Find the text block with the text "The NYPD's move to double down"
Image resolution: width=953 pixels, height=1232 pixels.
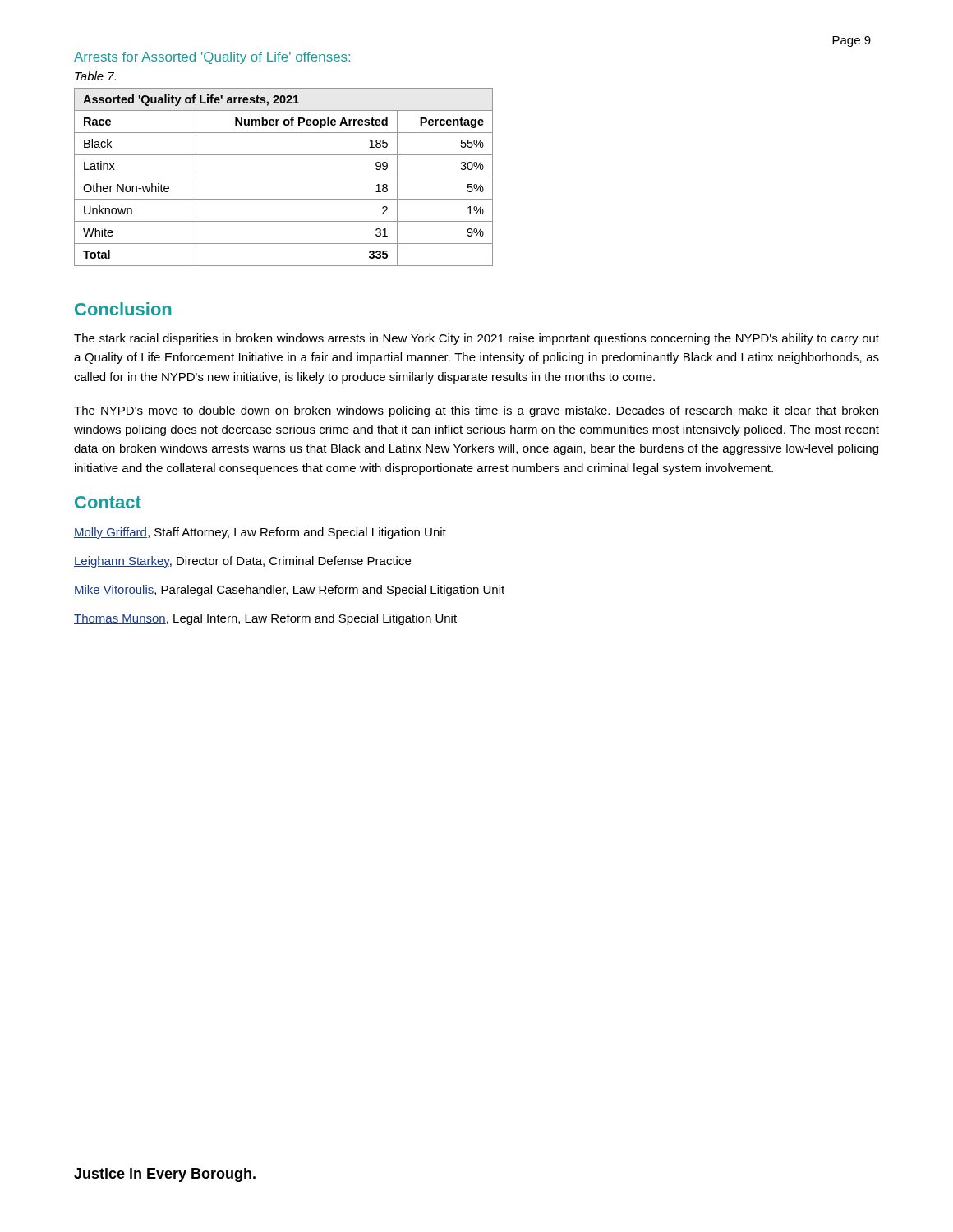click(476, 439)
